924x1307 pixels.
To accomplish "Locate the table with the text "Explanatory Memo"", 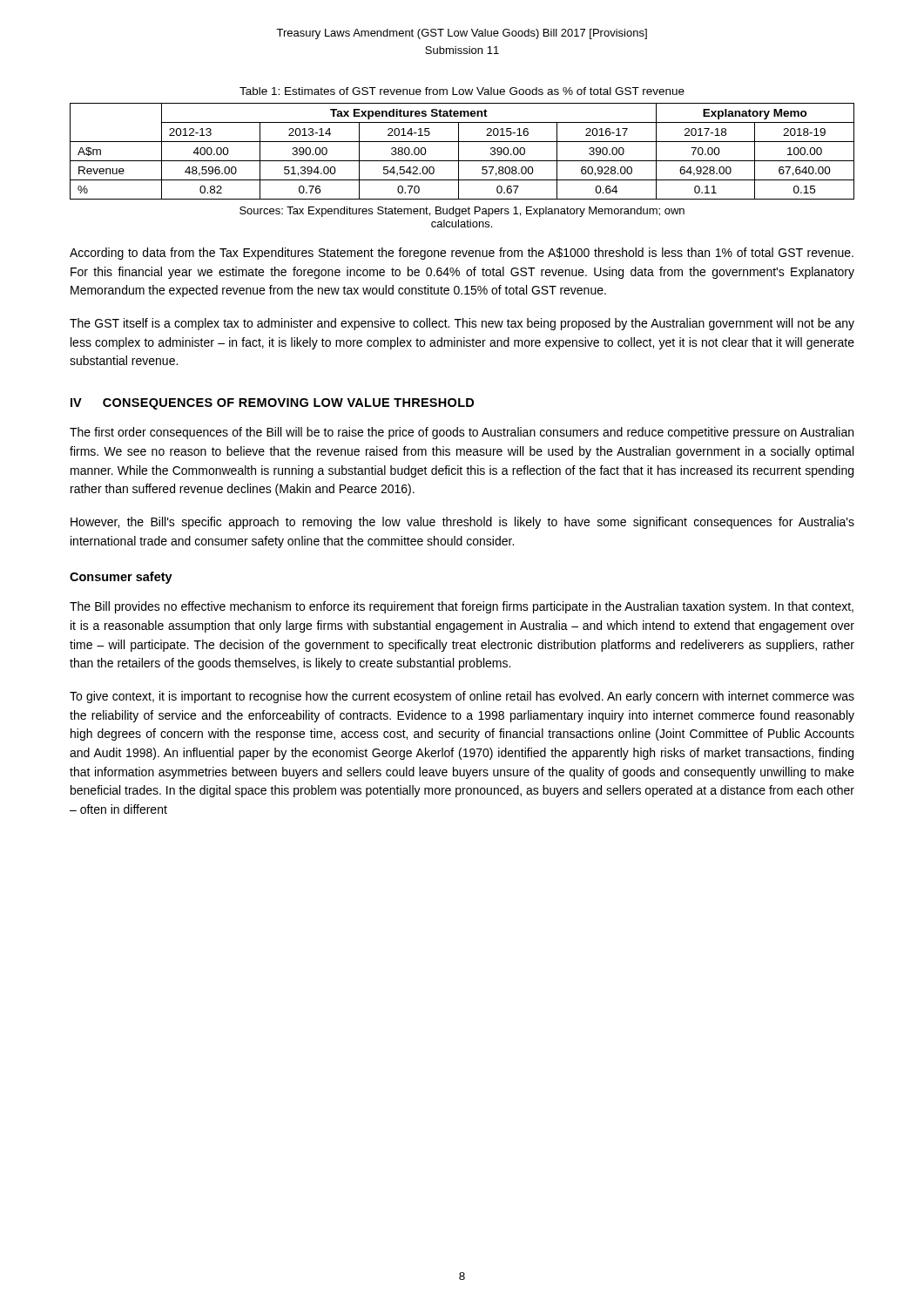I will pyautogui.click(x=462, y=151).
